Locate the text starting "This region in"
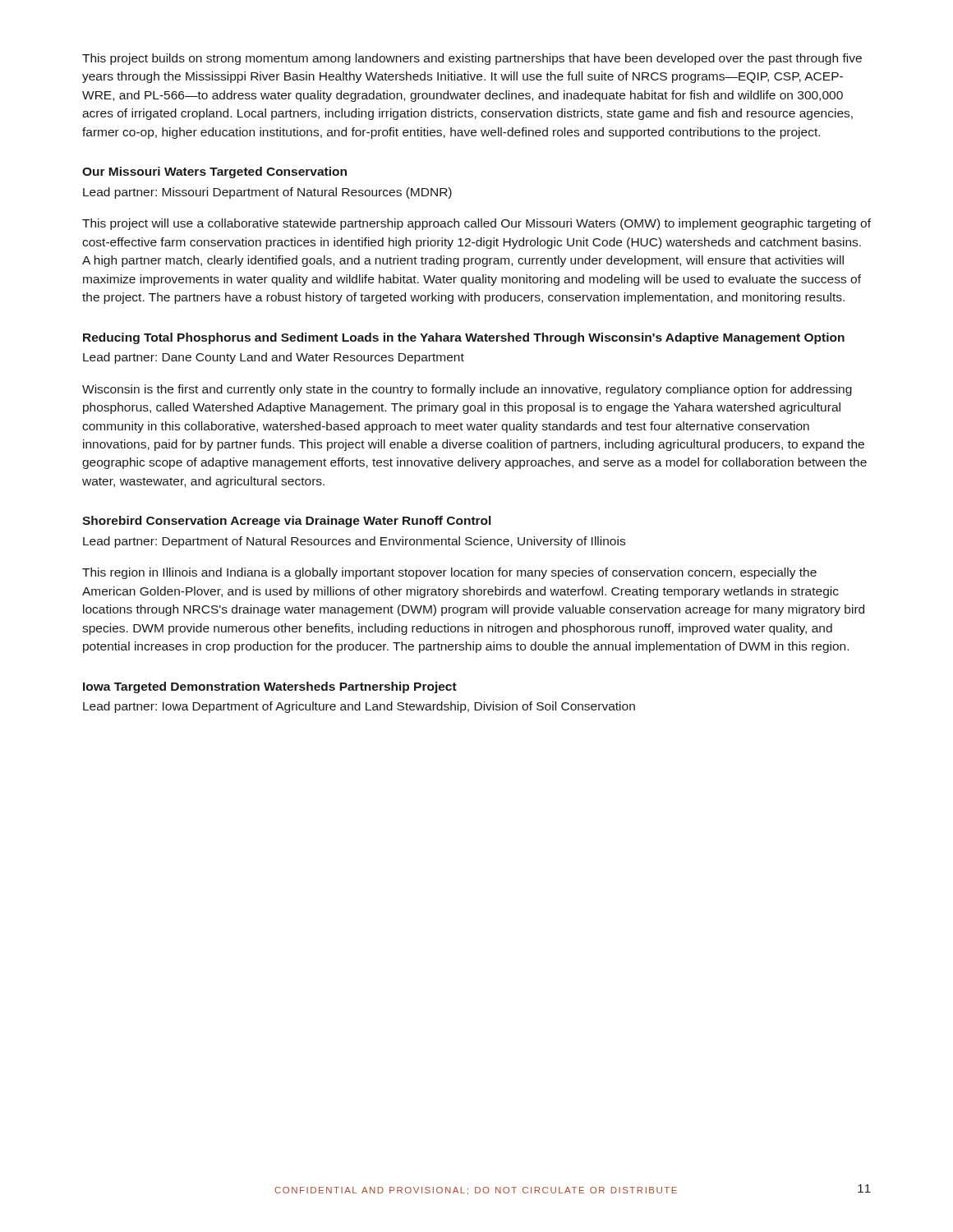The width and height of the screenshot is (953, 1232). click(474, 609)
